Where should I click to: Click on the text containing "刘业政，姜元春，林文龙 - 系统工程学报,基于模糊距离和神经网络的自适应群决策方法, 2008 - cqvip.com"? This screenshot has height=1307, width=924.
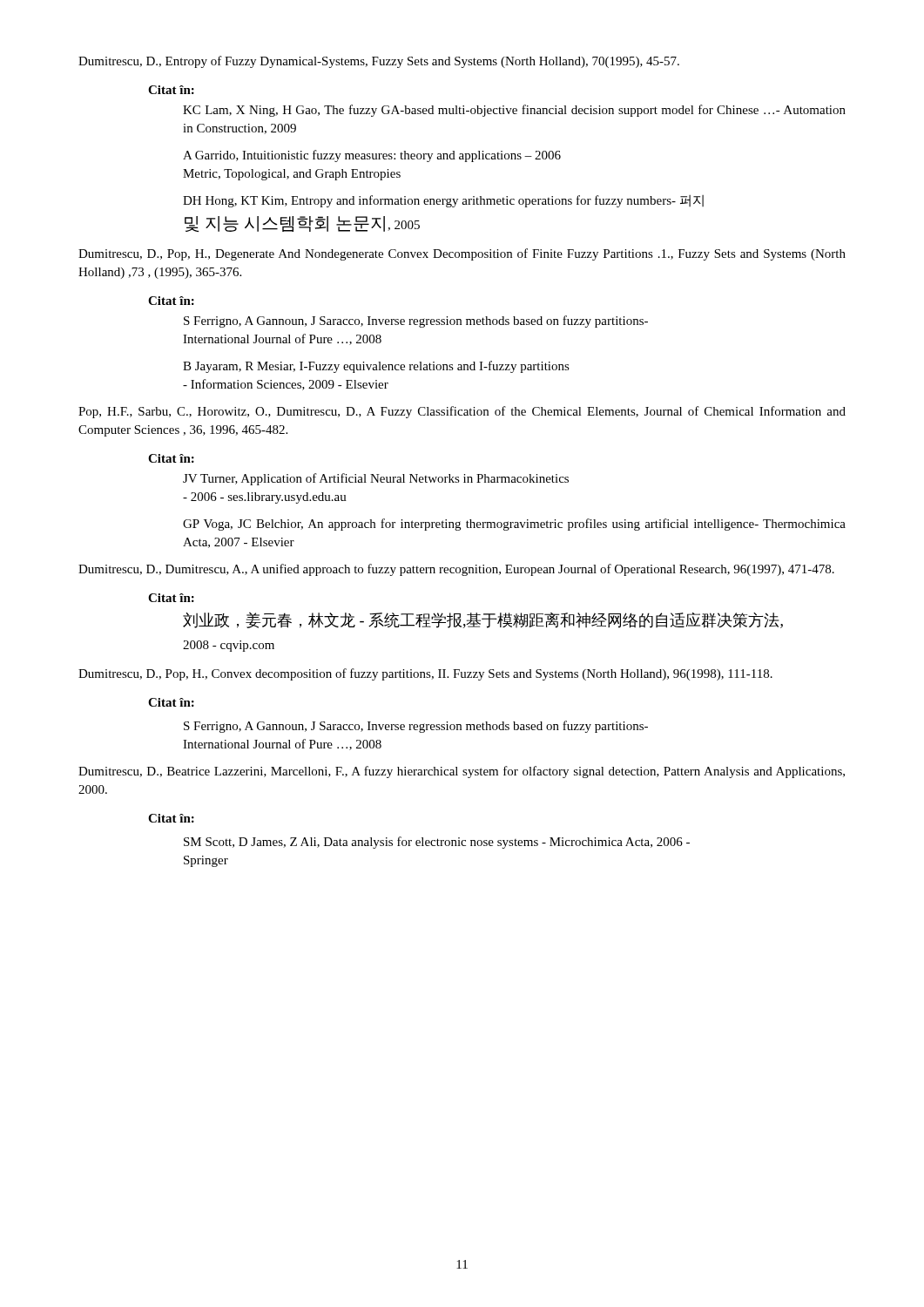coord(483,632)
